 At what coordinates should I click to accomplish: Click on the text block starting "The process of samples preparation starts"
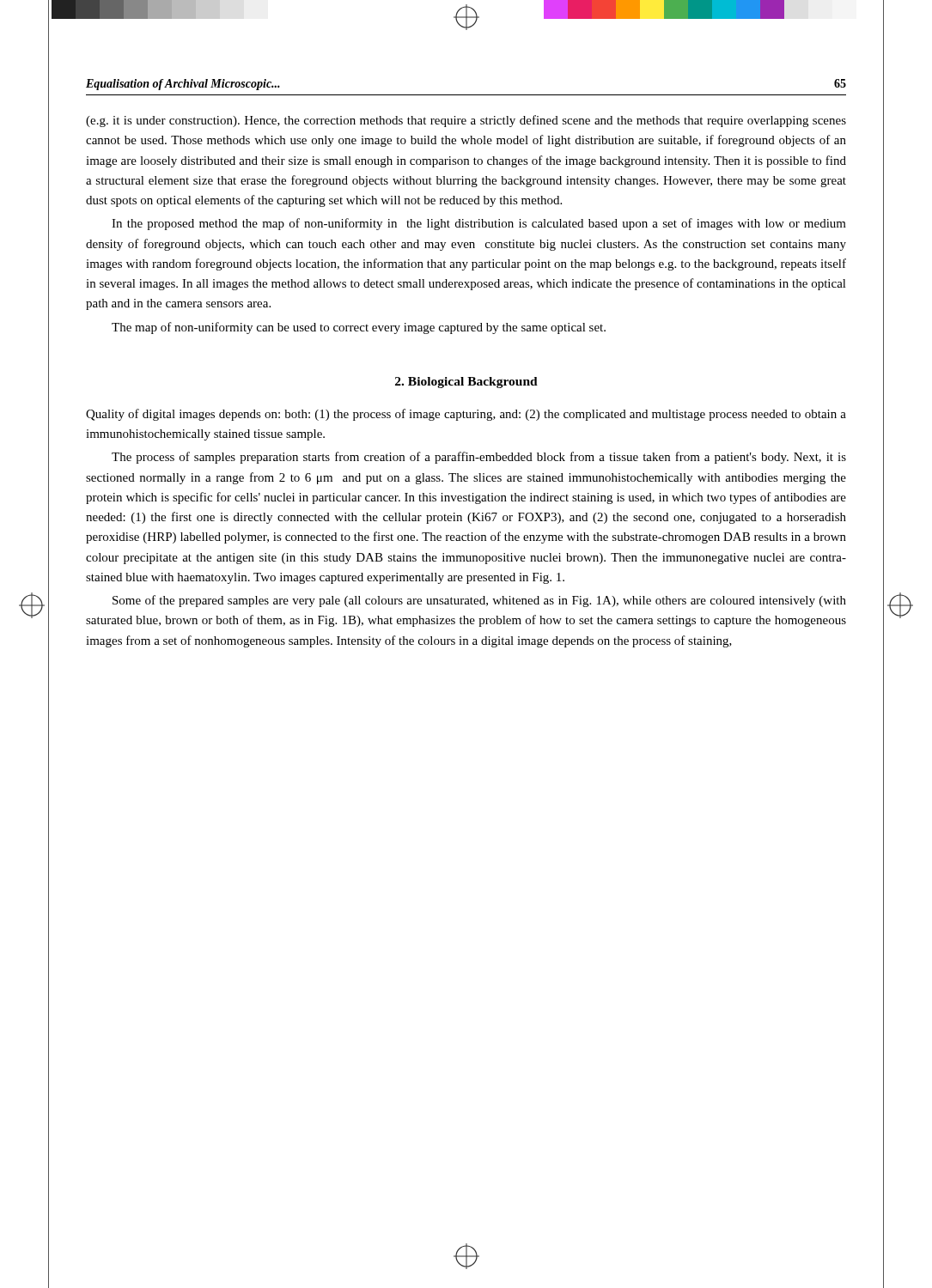click(x=466, y=517)
